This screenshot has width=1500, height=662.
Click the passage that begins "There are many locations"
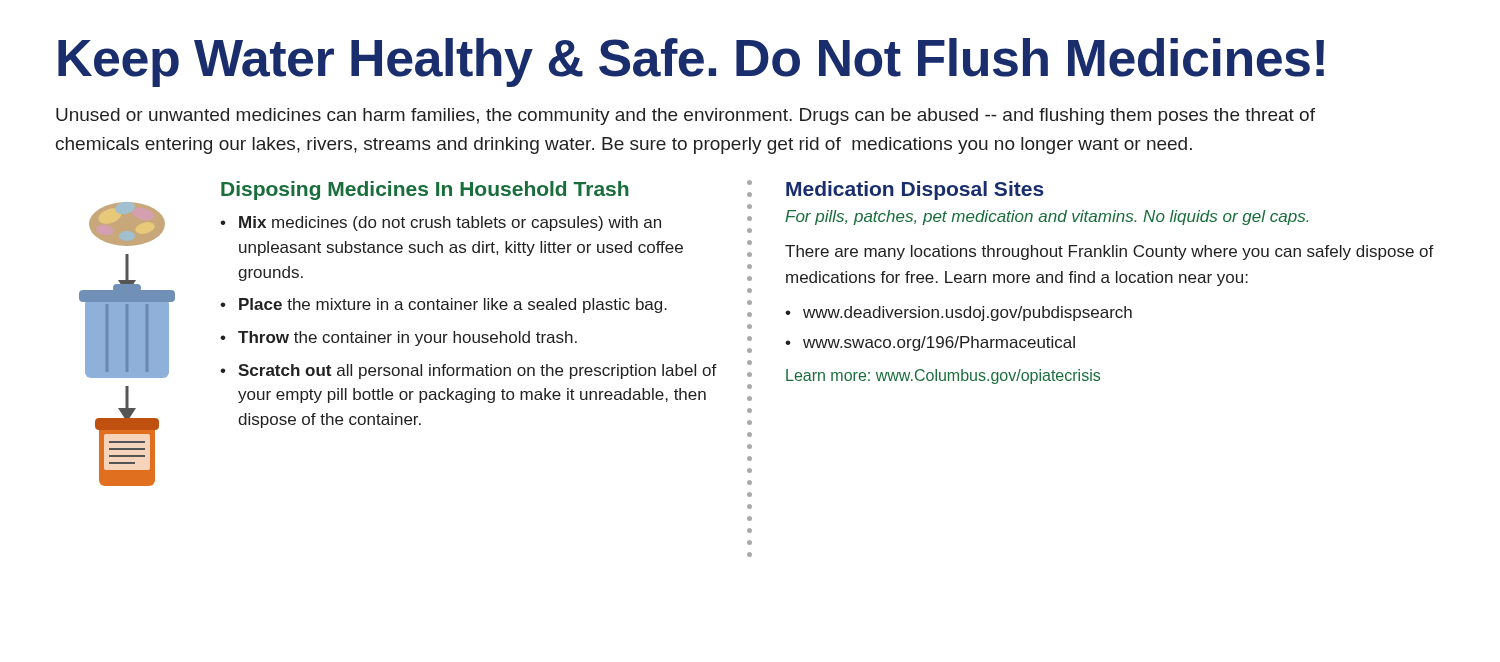point(1115,265)
